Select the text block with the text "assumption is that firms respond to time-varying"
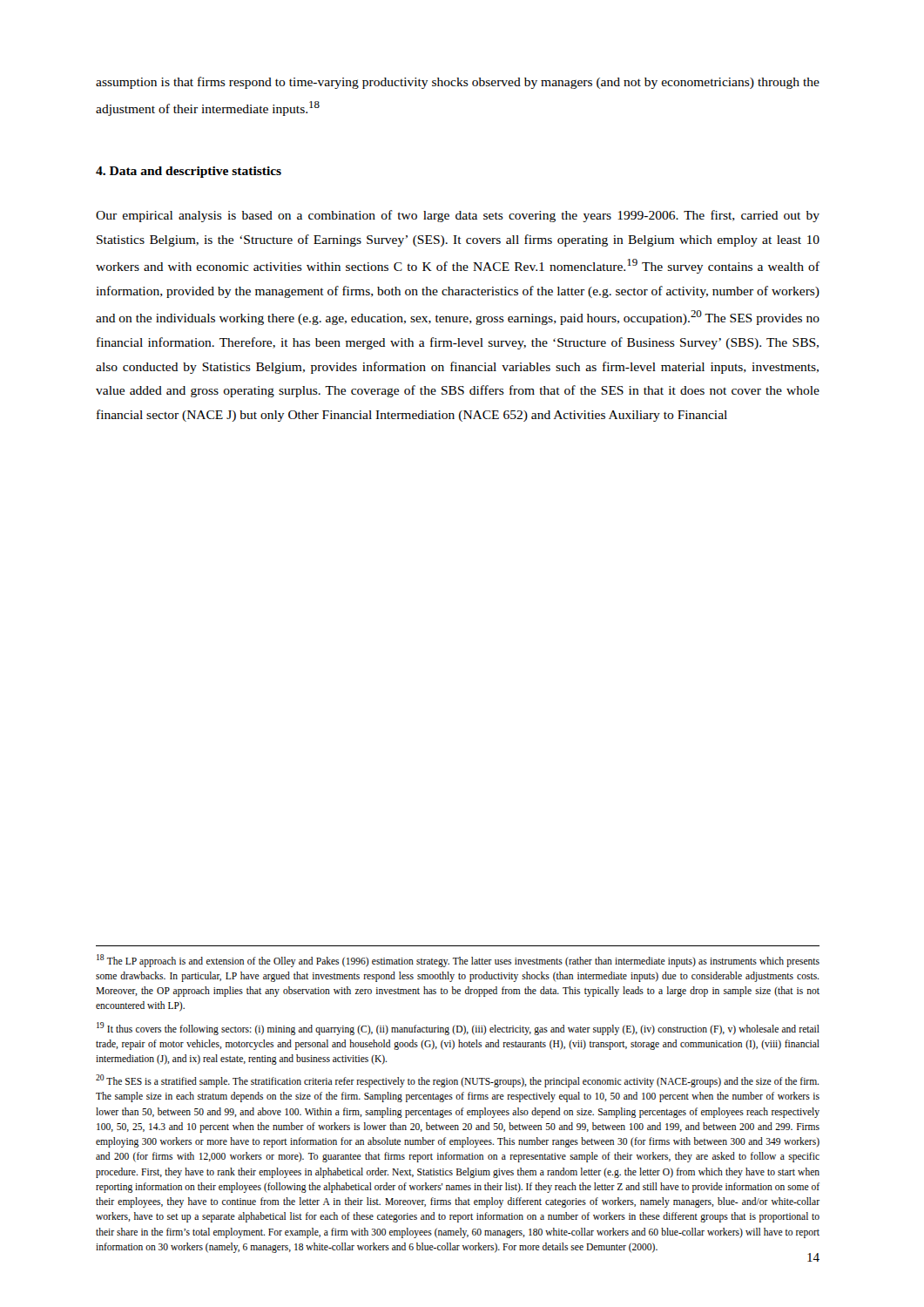This screenshot has width=924, height=1307. coord(458,95)
